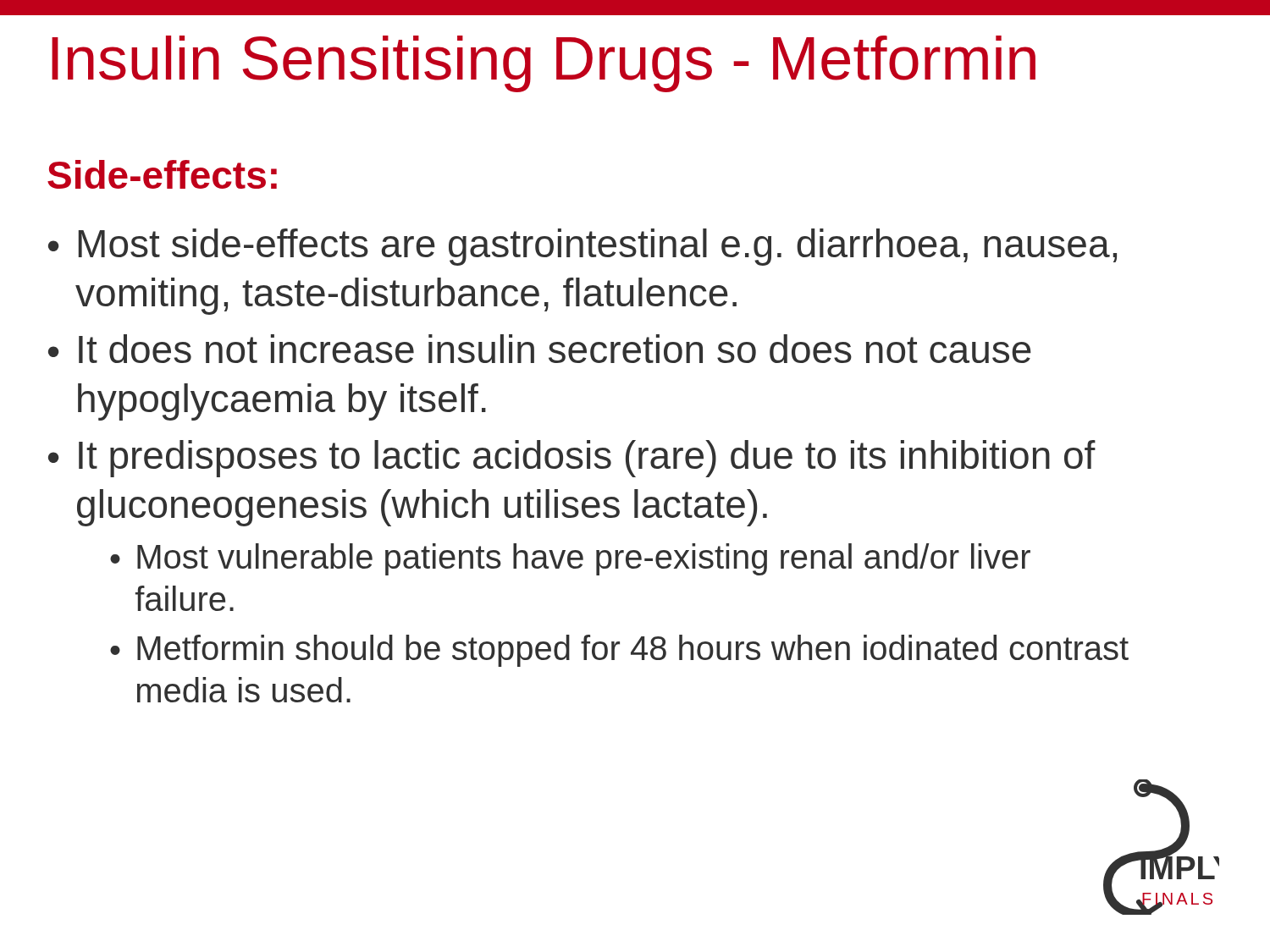
Task: Find the logo
Action: (1135, 849)
